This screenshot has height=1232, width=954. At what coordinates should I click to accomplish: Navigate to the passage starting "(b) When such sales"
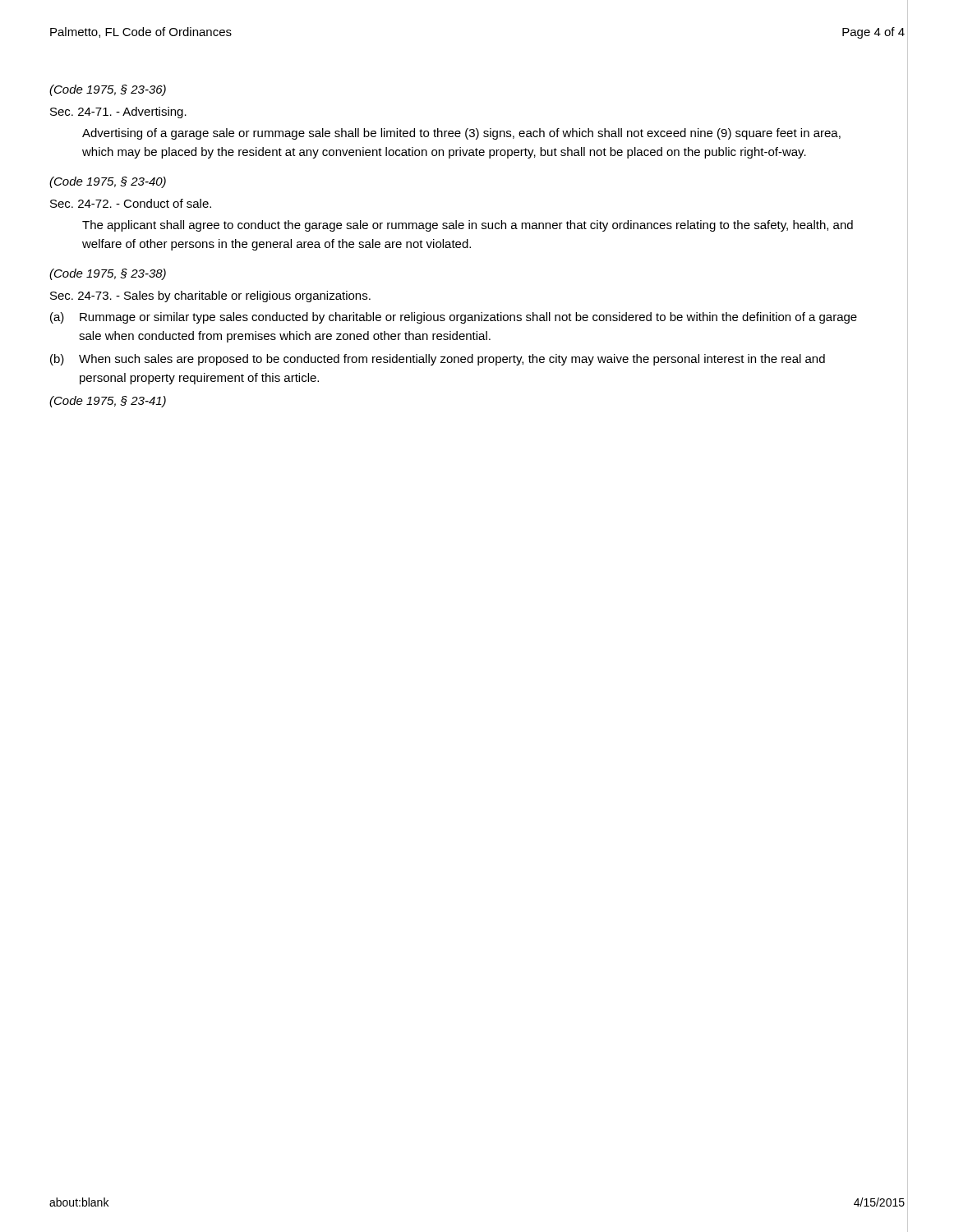[461, 368]
